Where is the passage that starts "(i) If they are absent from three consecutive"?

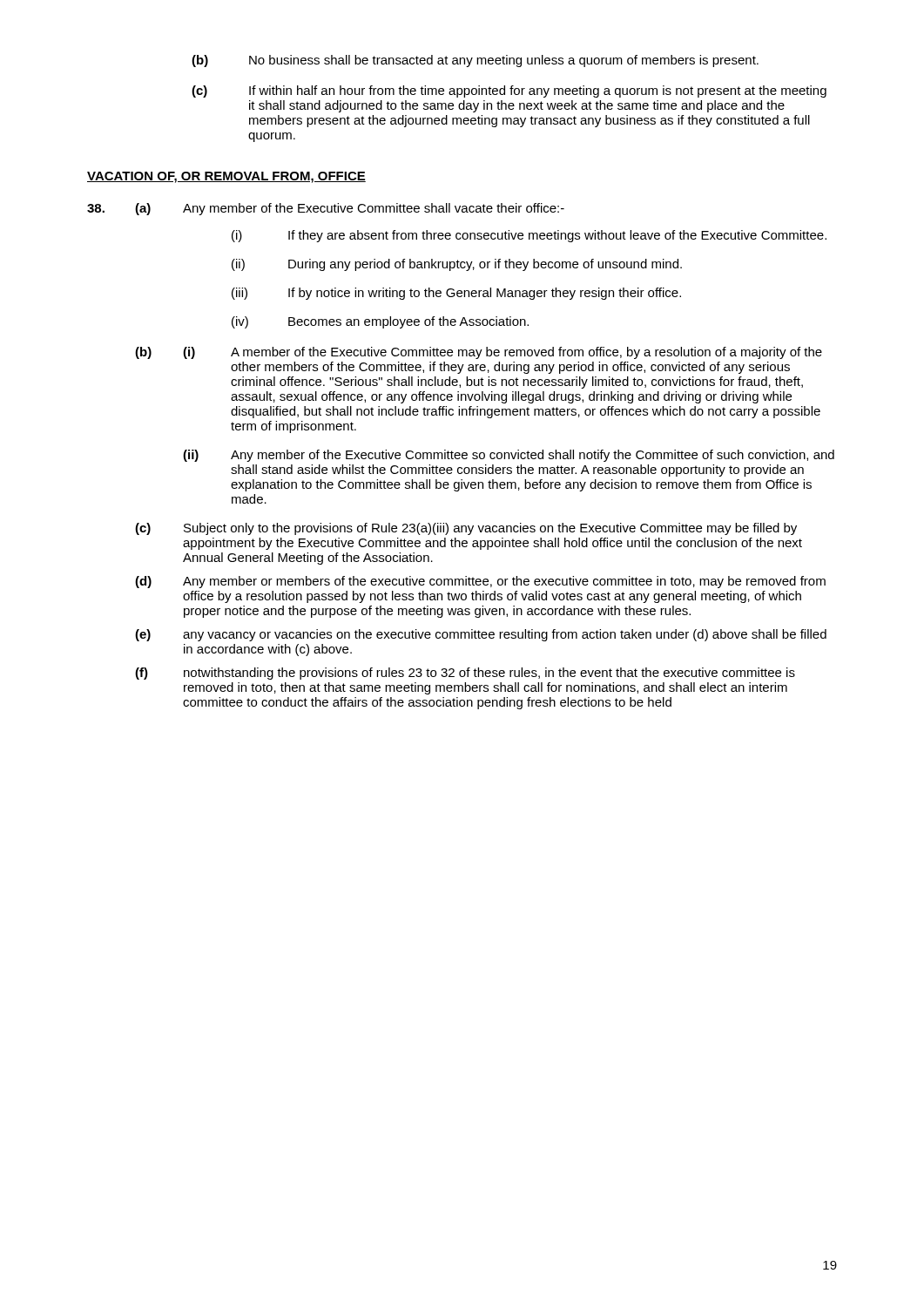(x=534, y=235)
